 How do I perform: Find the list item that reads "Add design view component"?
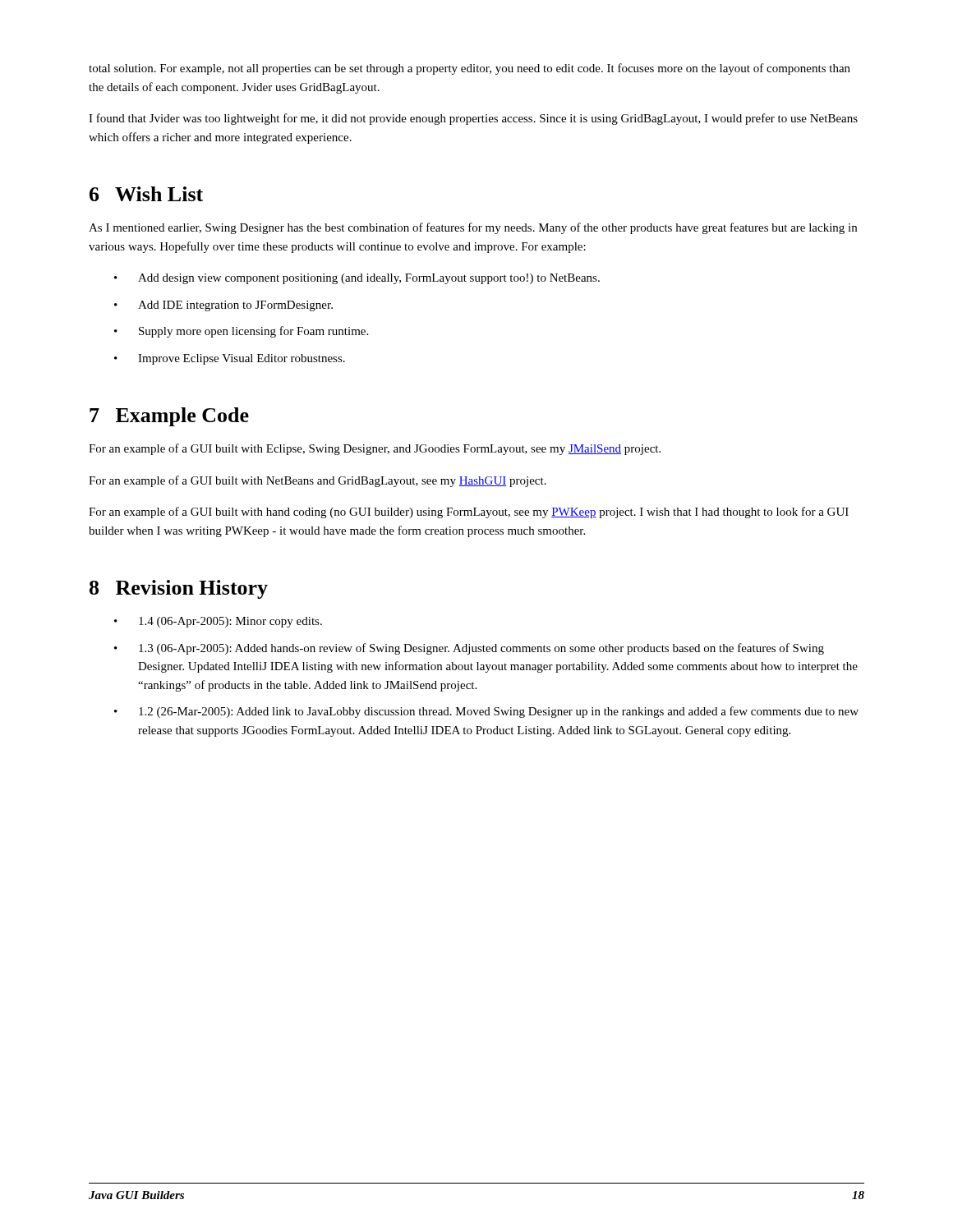pyautogui.click(x=369, y=278)
